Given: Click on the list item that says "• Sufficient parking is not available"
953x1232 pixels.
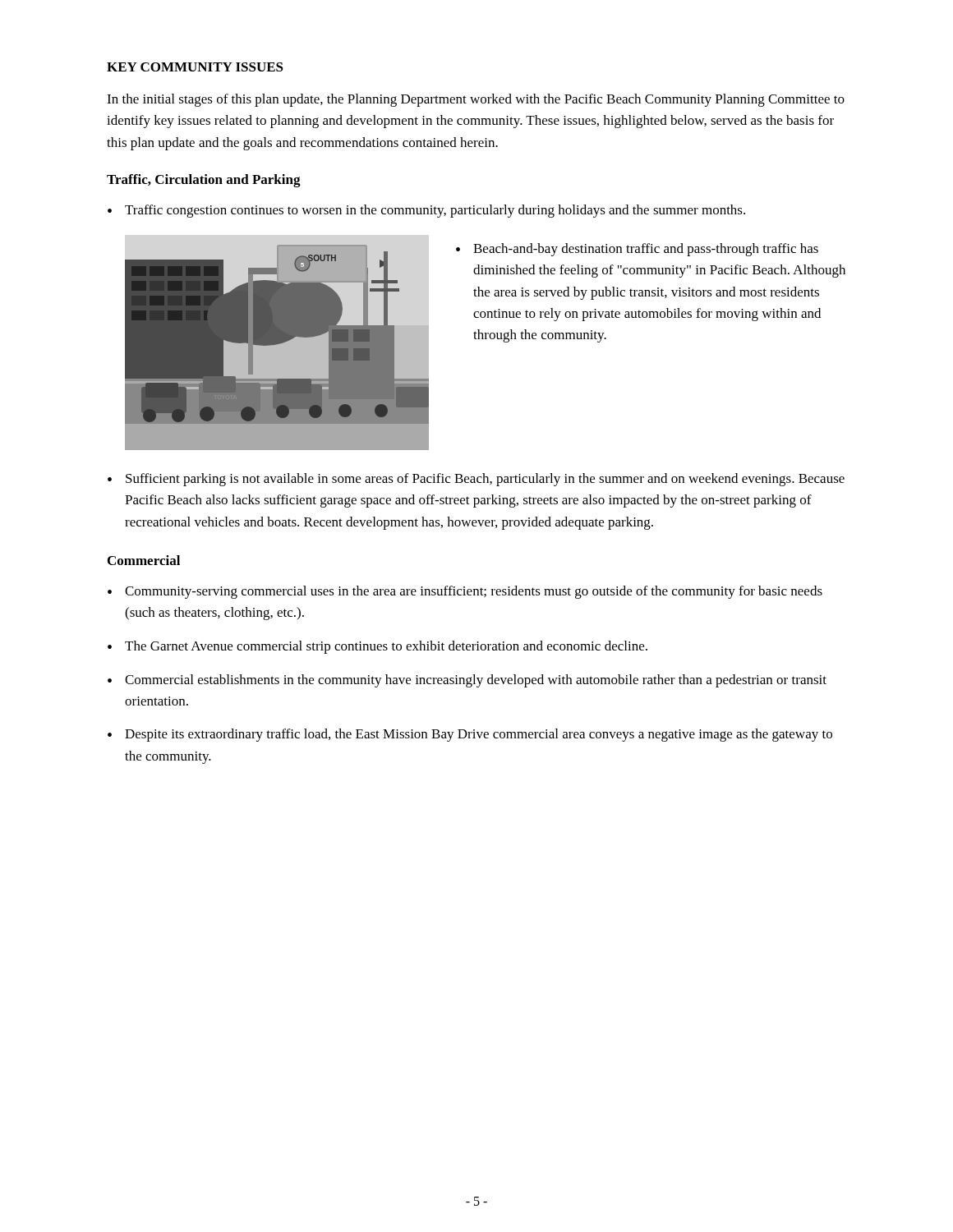Looking at the screenshot, I should click(x=476, y=501).
